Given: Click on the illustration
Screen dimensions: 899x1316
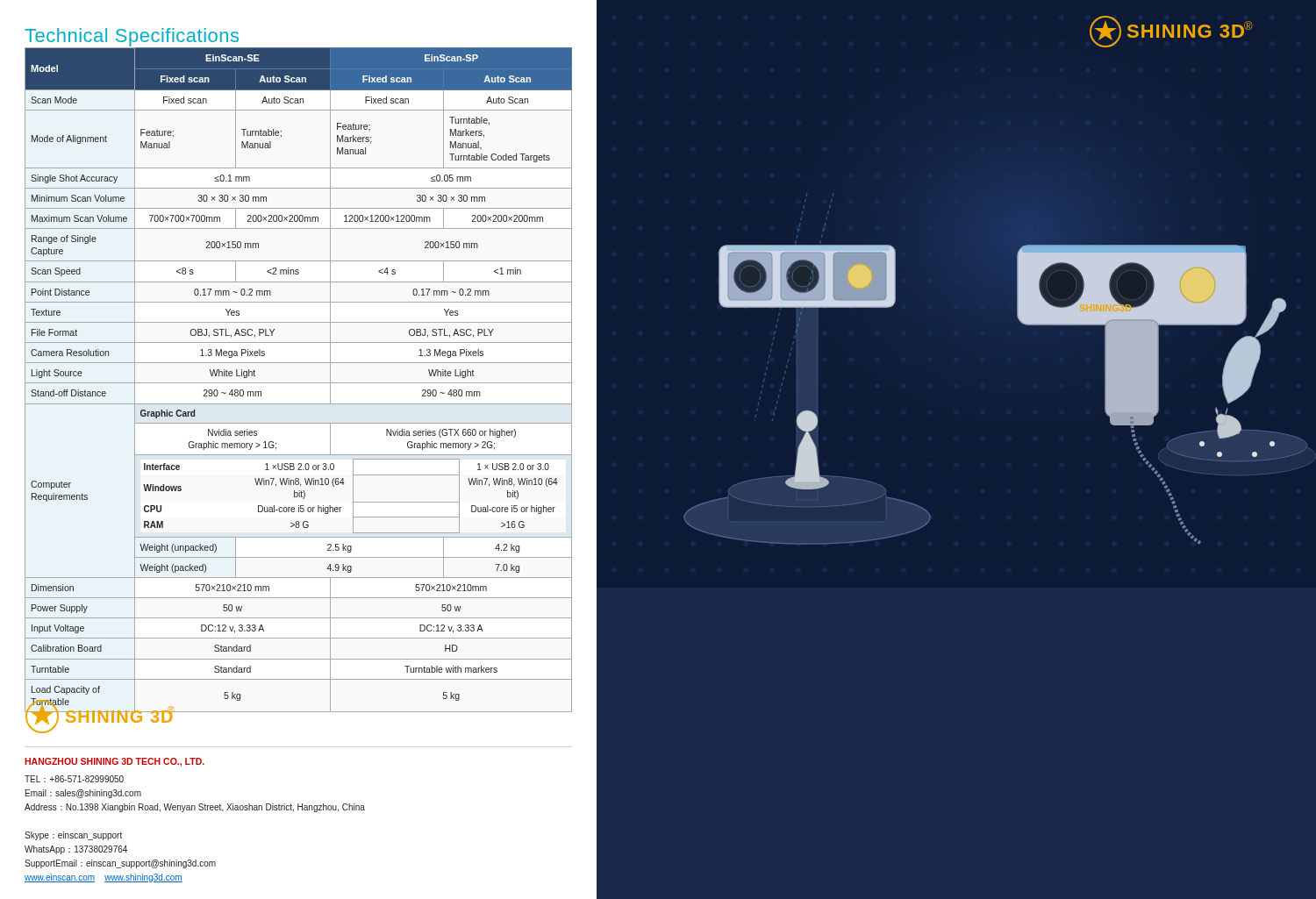Looking at the screenshot, I should (1255, 743).
